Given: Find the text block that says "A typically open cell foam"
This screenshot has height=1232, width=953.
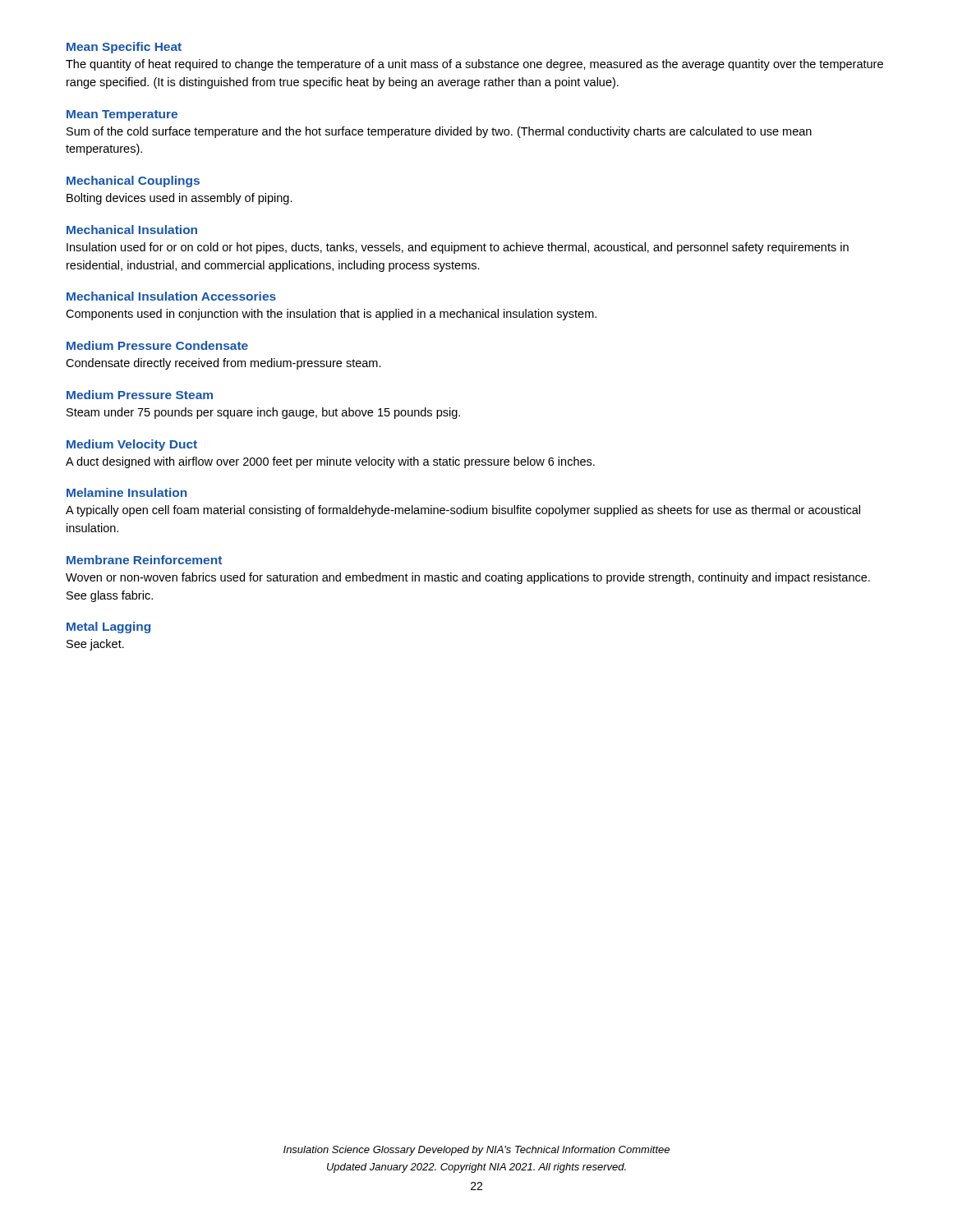Looking at the screenshot, I should pos(463,519).
